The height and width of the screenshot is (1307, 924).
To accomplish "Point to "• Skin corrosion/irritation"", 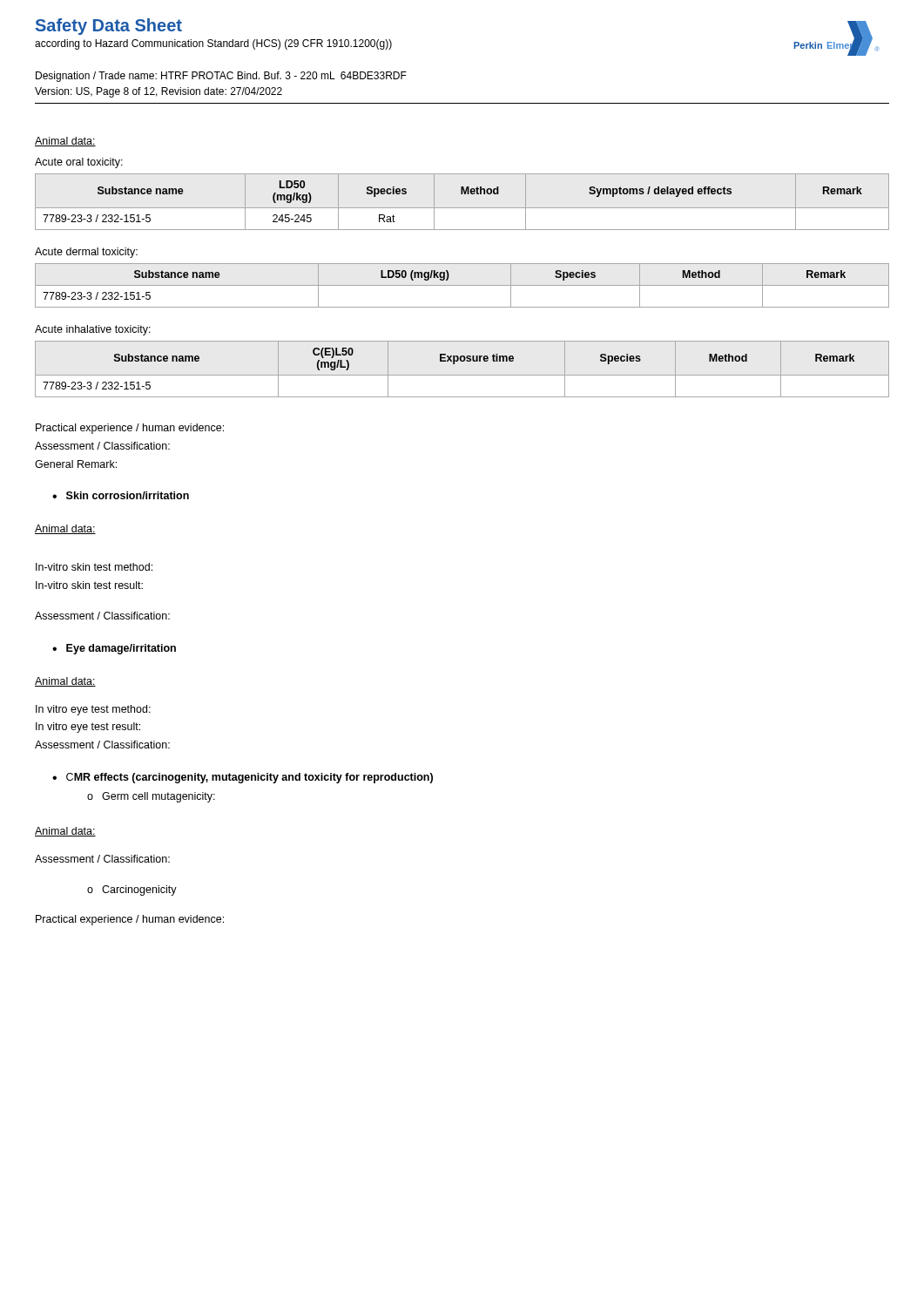I will click(121, 497).
